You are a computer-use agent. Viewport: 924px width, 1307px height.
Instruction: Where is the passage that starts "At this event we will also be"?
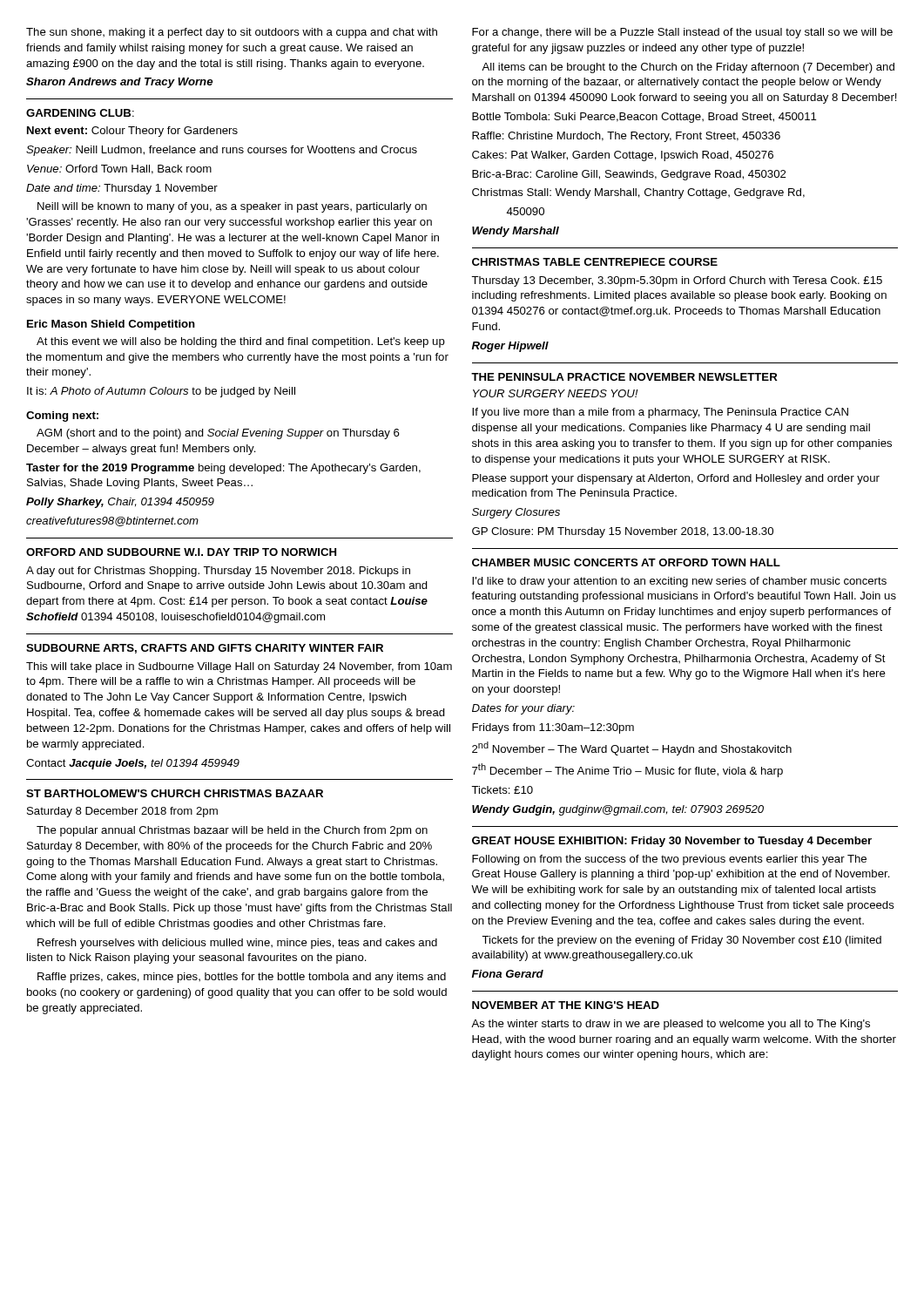pos(239,366)
